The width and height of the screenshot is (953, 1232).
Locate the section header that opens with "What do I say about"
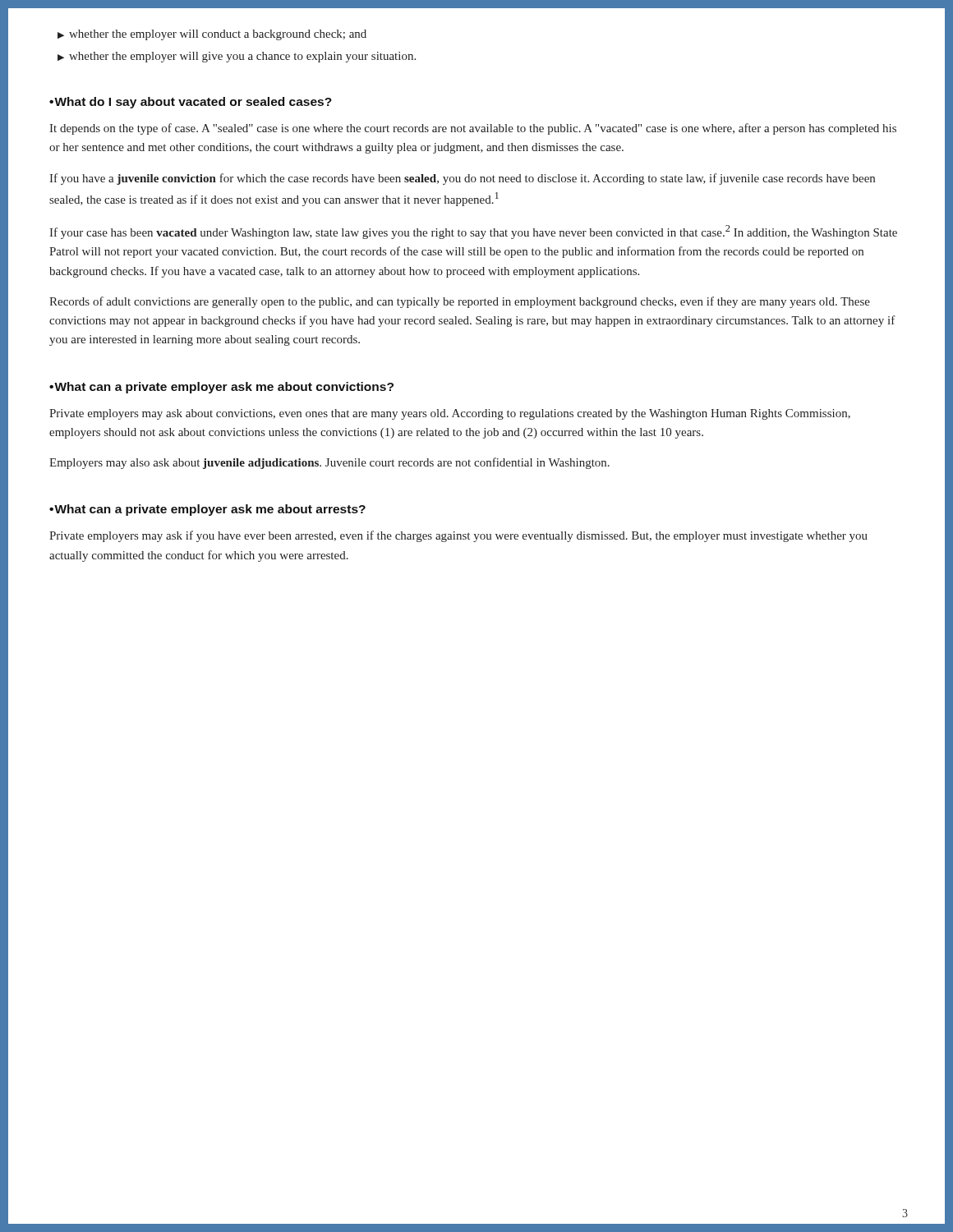[193, 101]
